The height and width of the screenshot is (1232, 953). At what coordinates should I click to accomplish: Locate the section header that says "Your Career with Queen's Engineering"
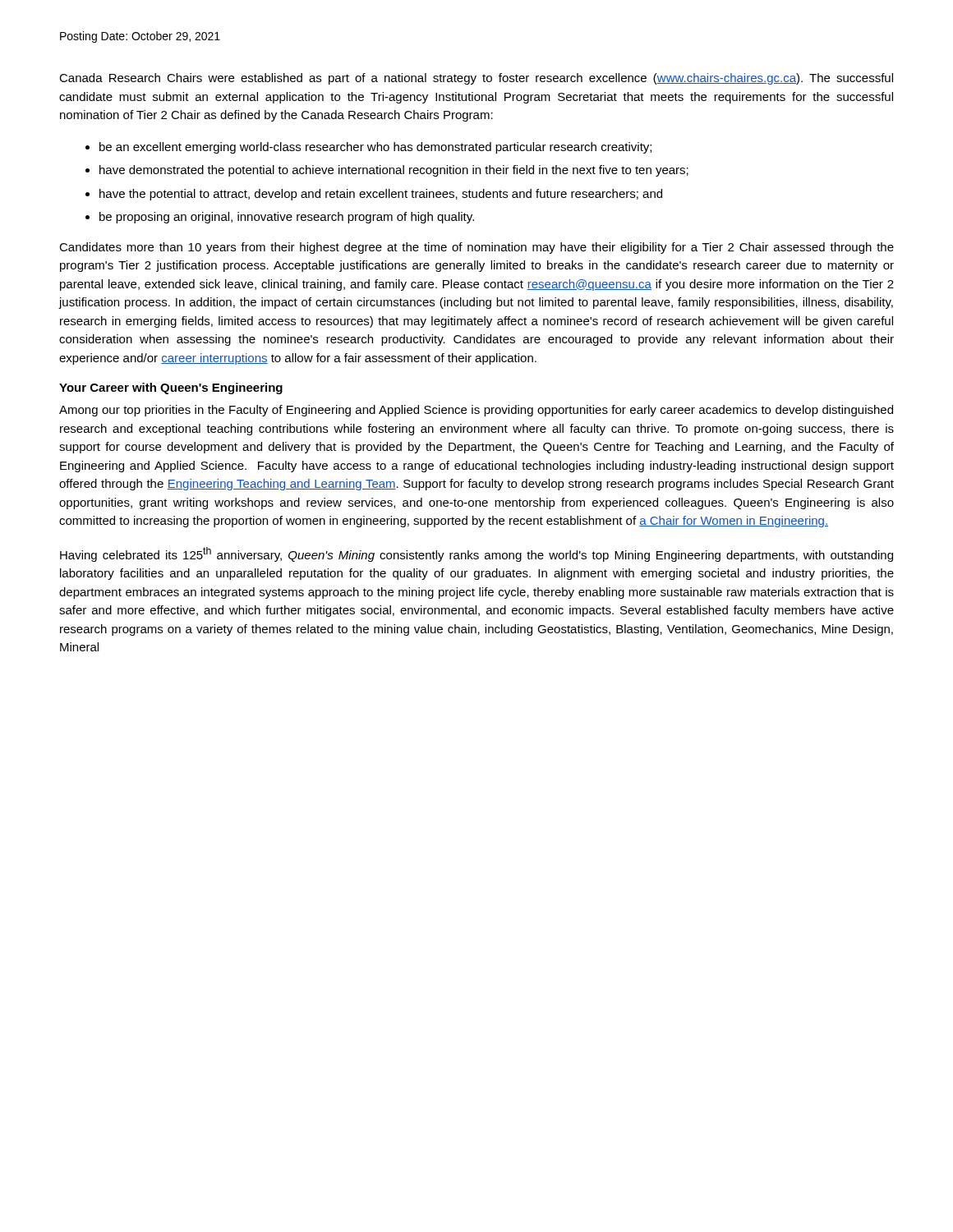pyautogui.click(x=171, y=387)
